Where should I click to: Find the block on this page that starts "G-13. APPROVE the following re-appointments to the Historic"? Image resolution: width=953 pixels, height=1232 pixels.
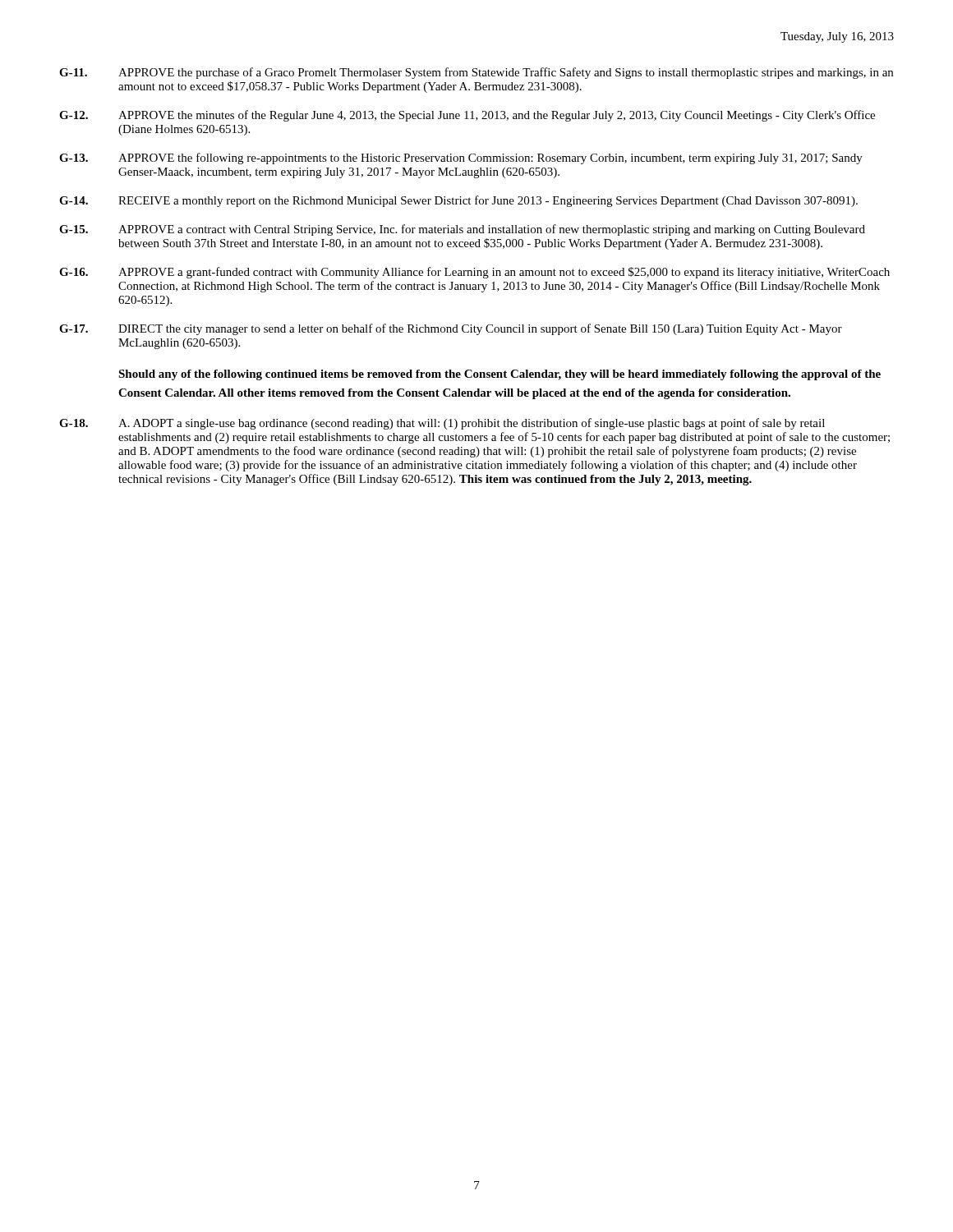[x=476, y=165]
